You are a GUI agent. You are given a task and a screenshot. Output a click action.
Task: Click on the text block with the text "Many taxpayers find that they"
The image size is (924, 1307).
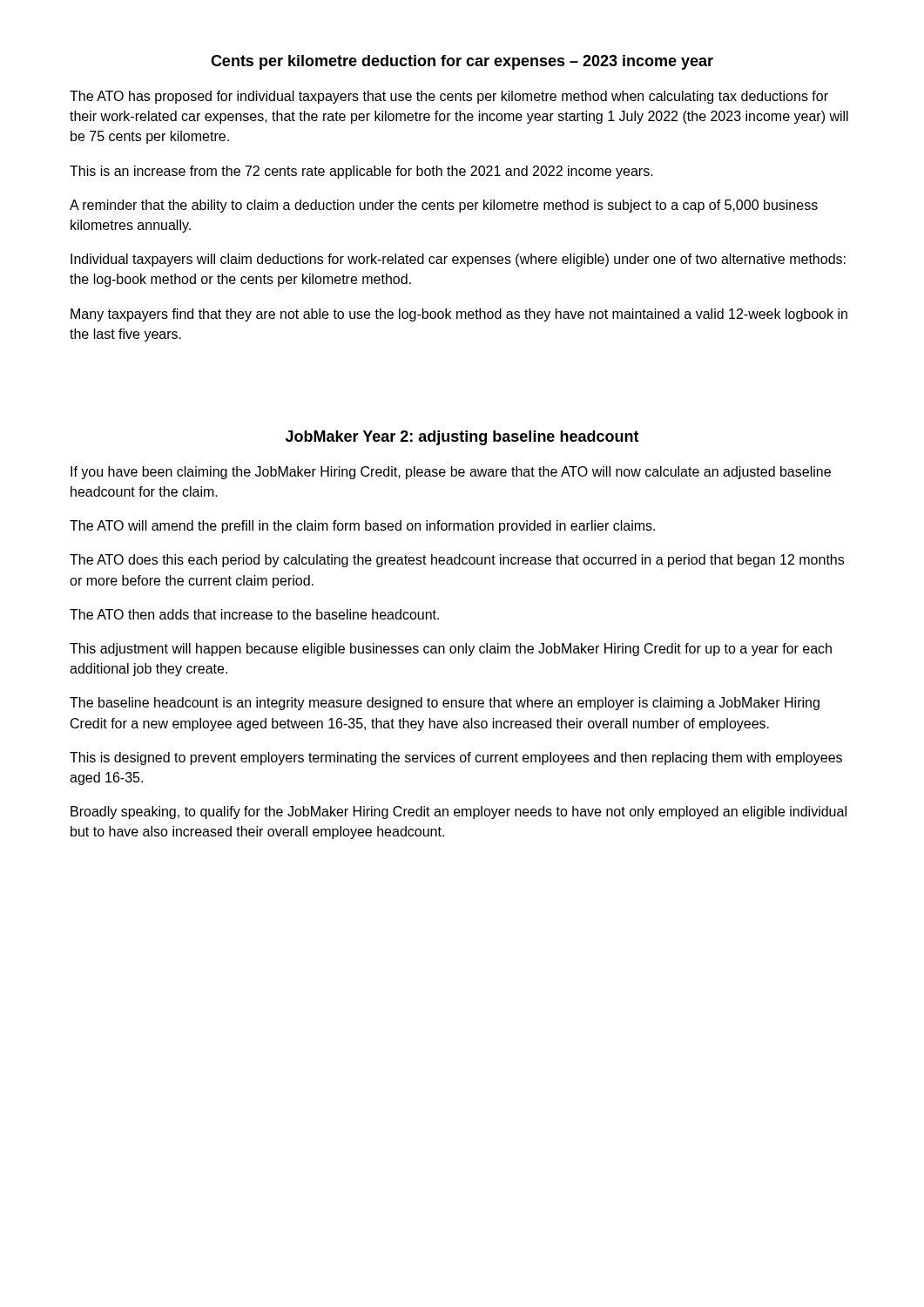click(459, 324)
